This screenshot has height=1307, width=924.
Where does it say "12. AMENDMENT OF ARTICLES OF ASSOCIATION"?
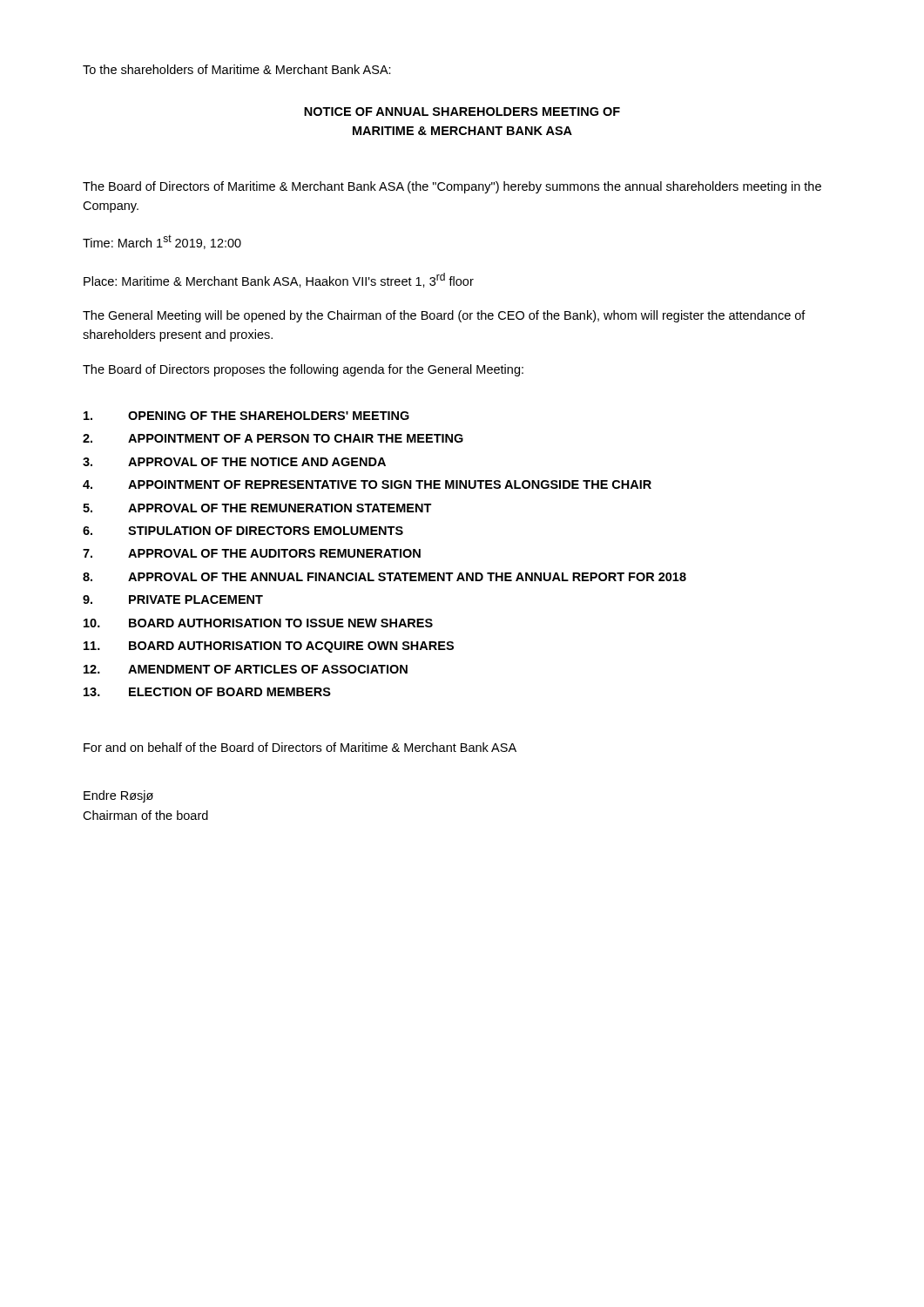coord(246,669)
